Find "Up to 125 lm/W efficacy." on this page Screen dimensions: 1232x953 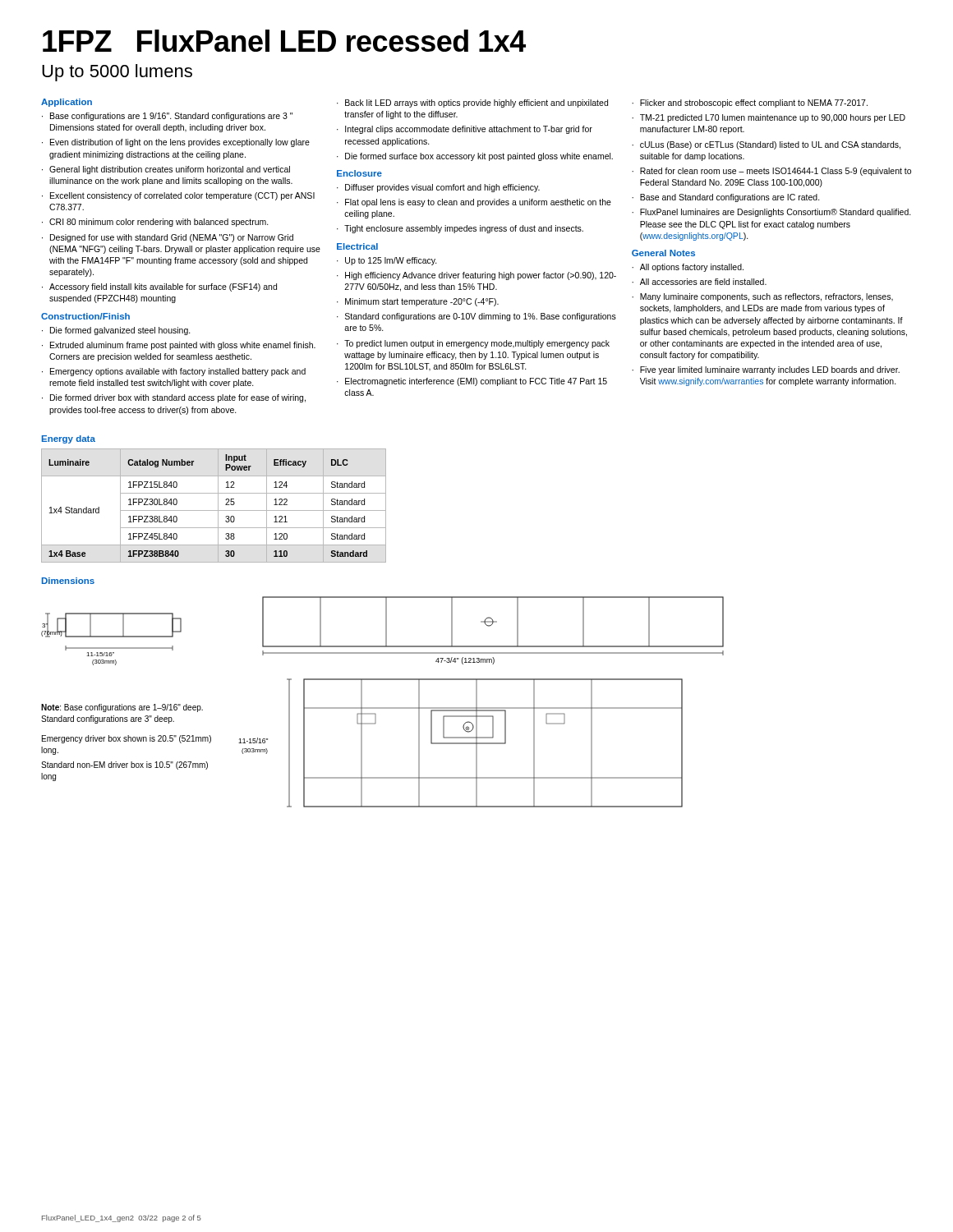(391, 260)
